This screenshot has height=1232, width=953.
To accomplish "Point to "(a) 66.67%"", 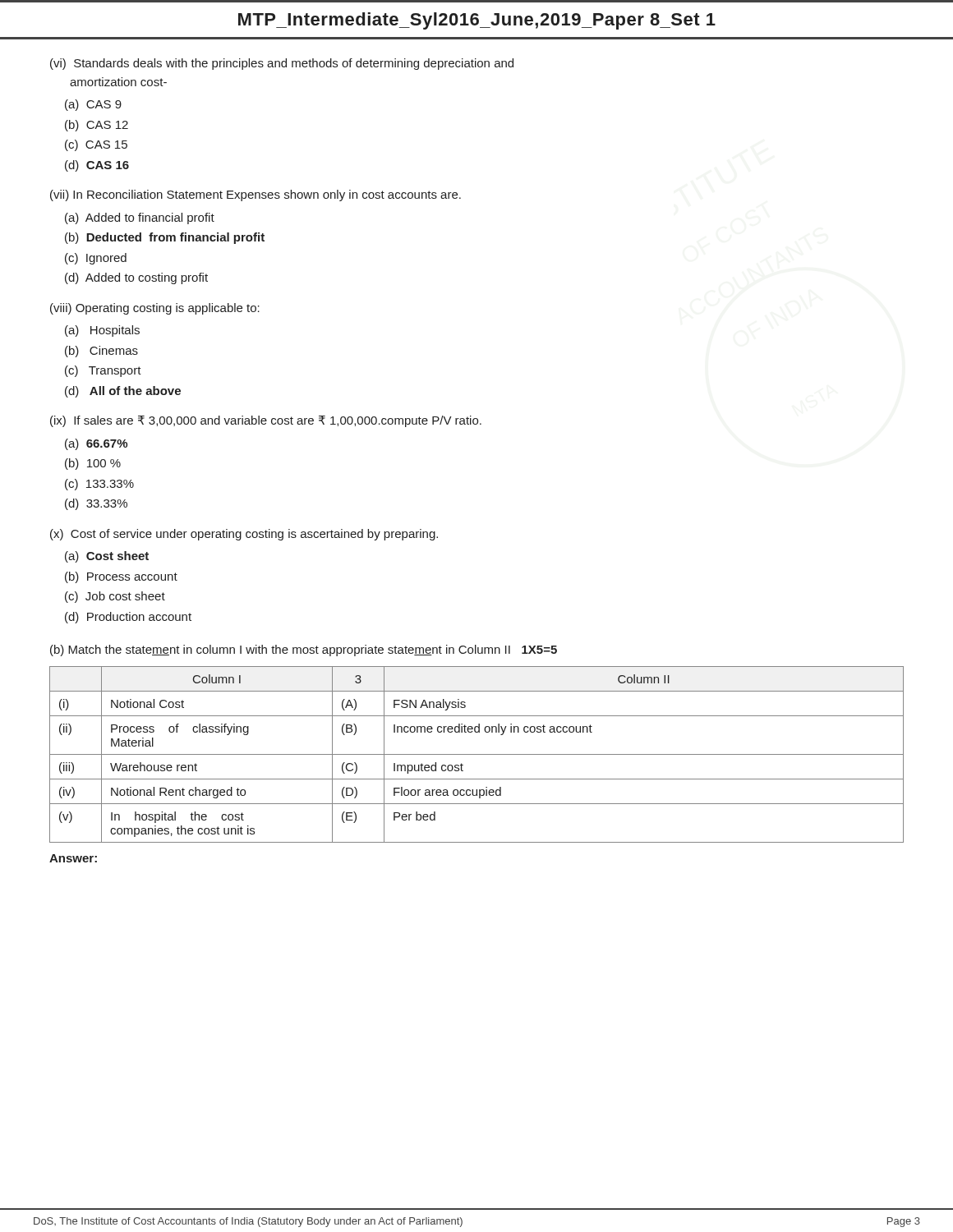I will click(96, 443).
